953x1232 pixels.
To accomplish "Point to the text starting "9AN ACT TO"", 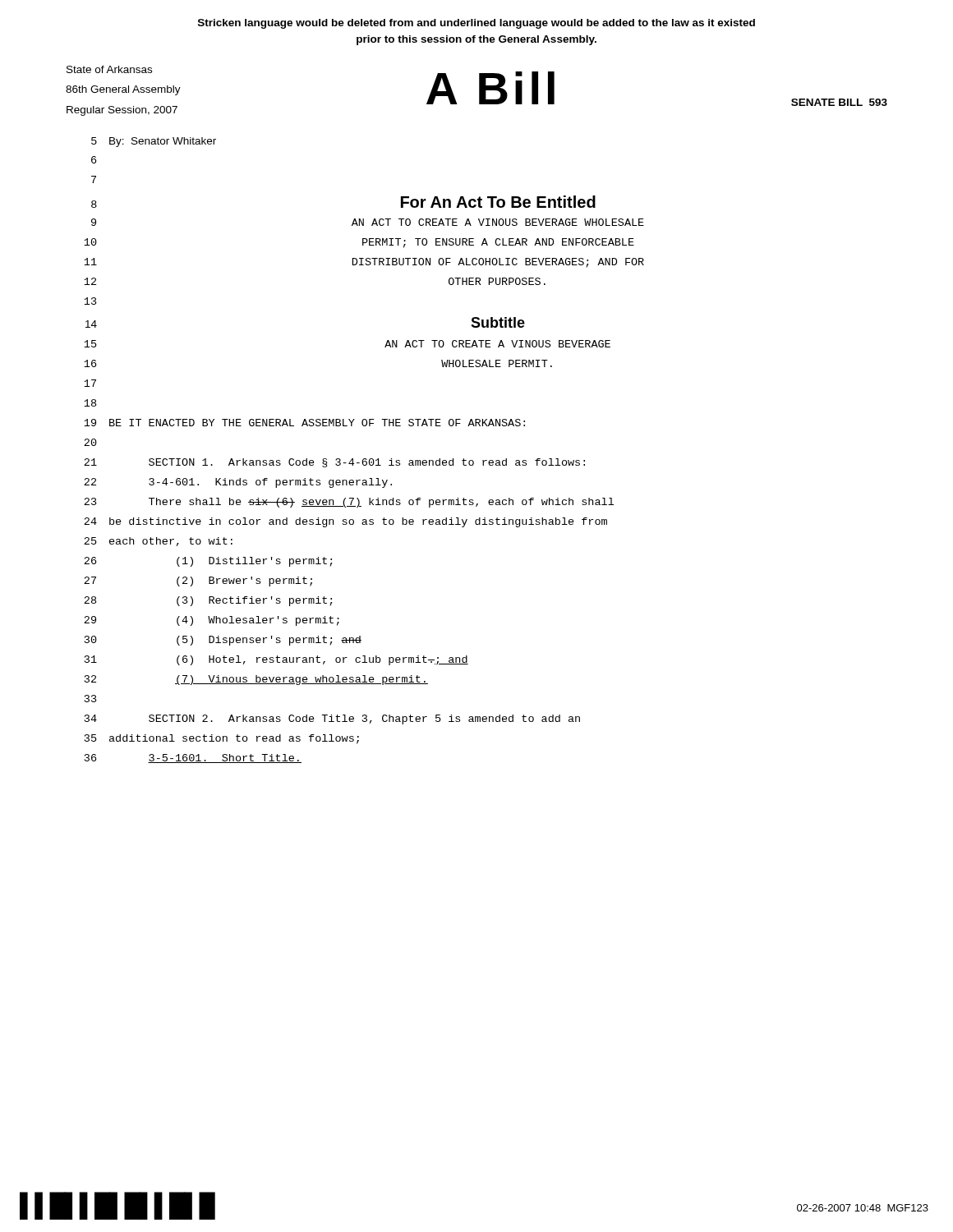I will (x=476, y=264).
